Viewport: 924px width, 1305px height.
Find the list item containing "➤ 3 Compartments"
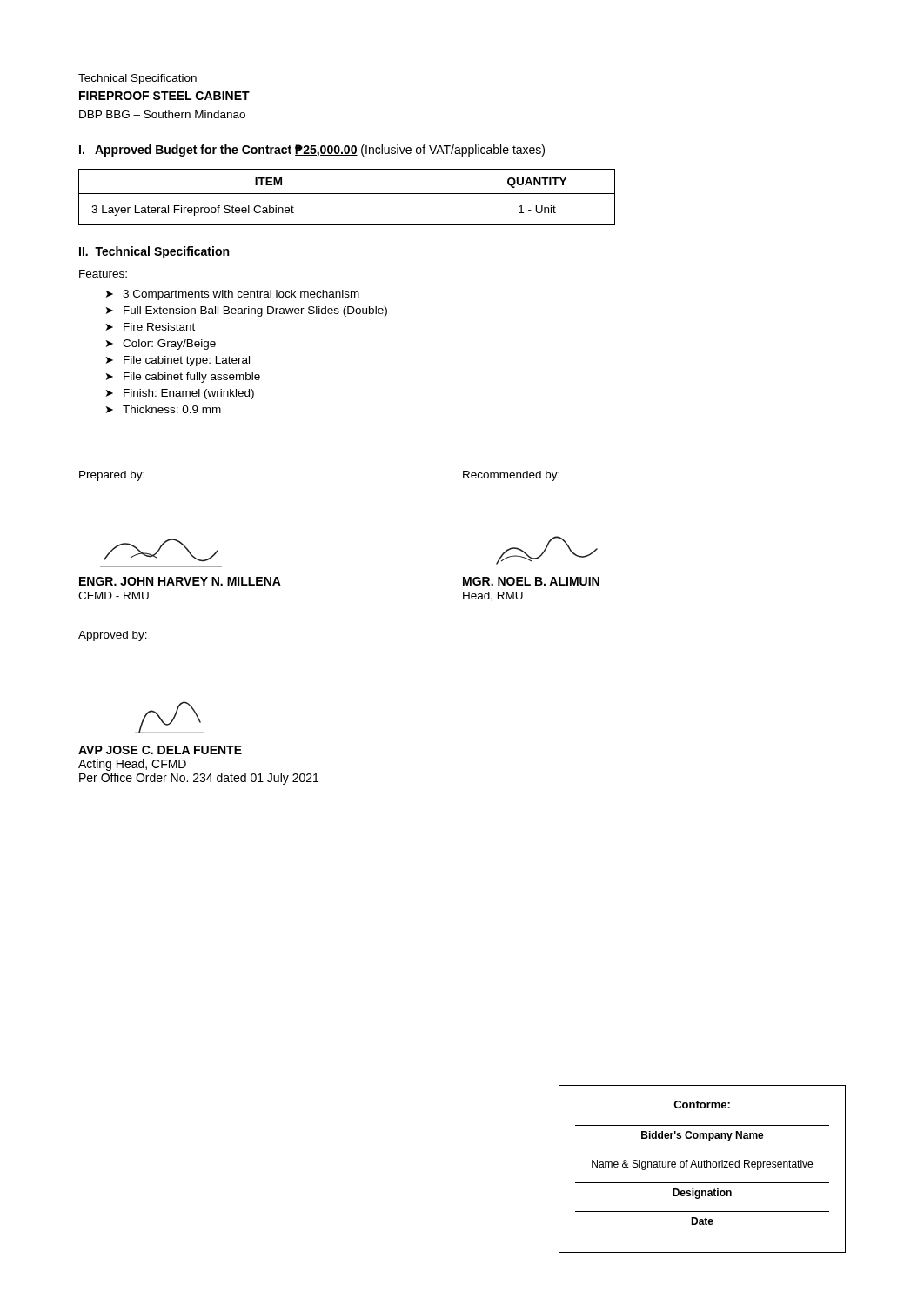click(x=232, y=293)
